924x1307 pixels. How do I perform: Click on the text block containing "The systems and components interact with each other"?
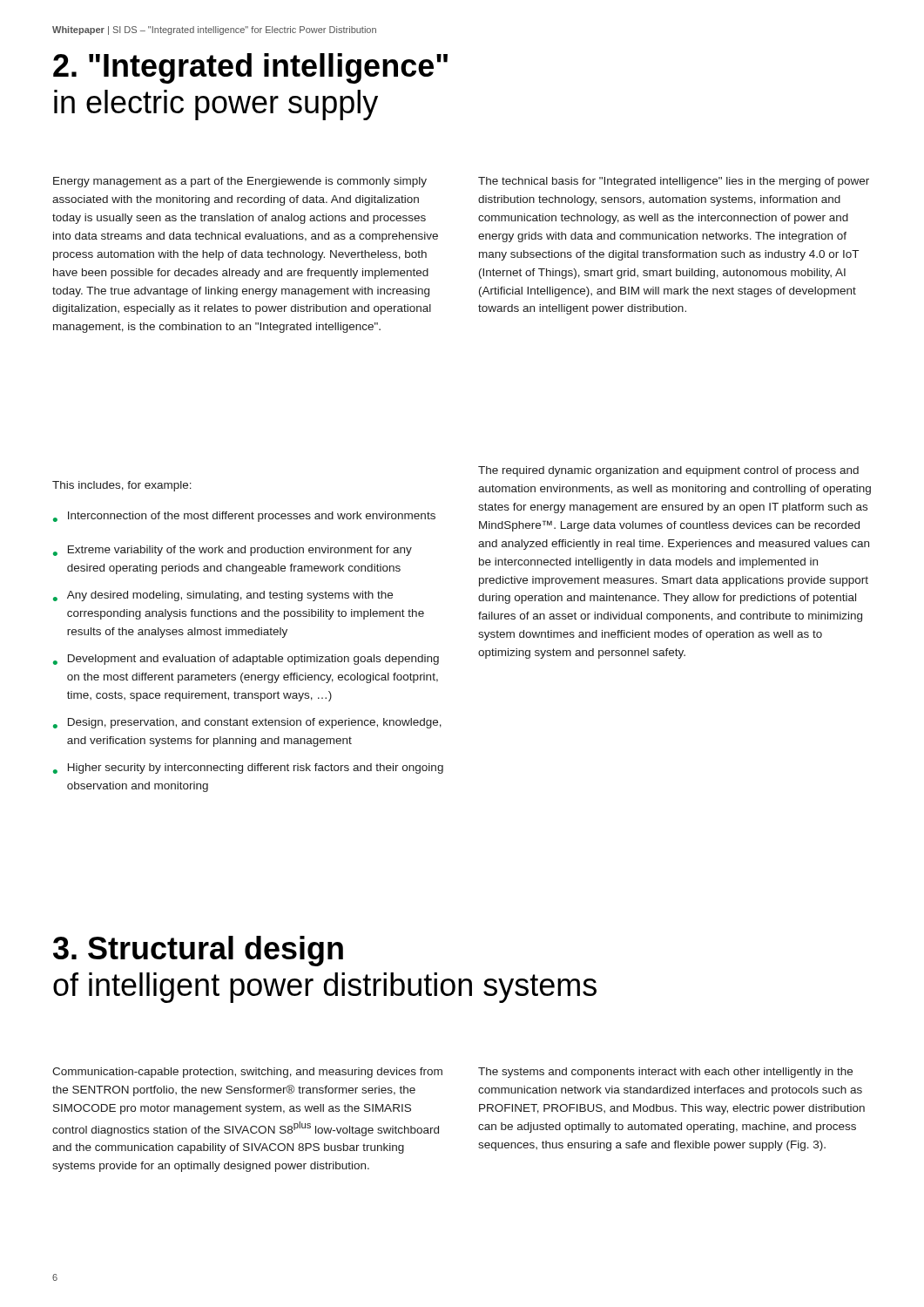675,1109
